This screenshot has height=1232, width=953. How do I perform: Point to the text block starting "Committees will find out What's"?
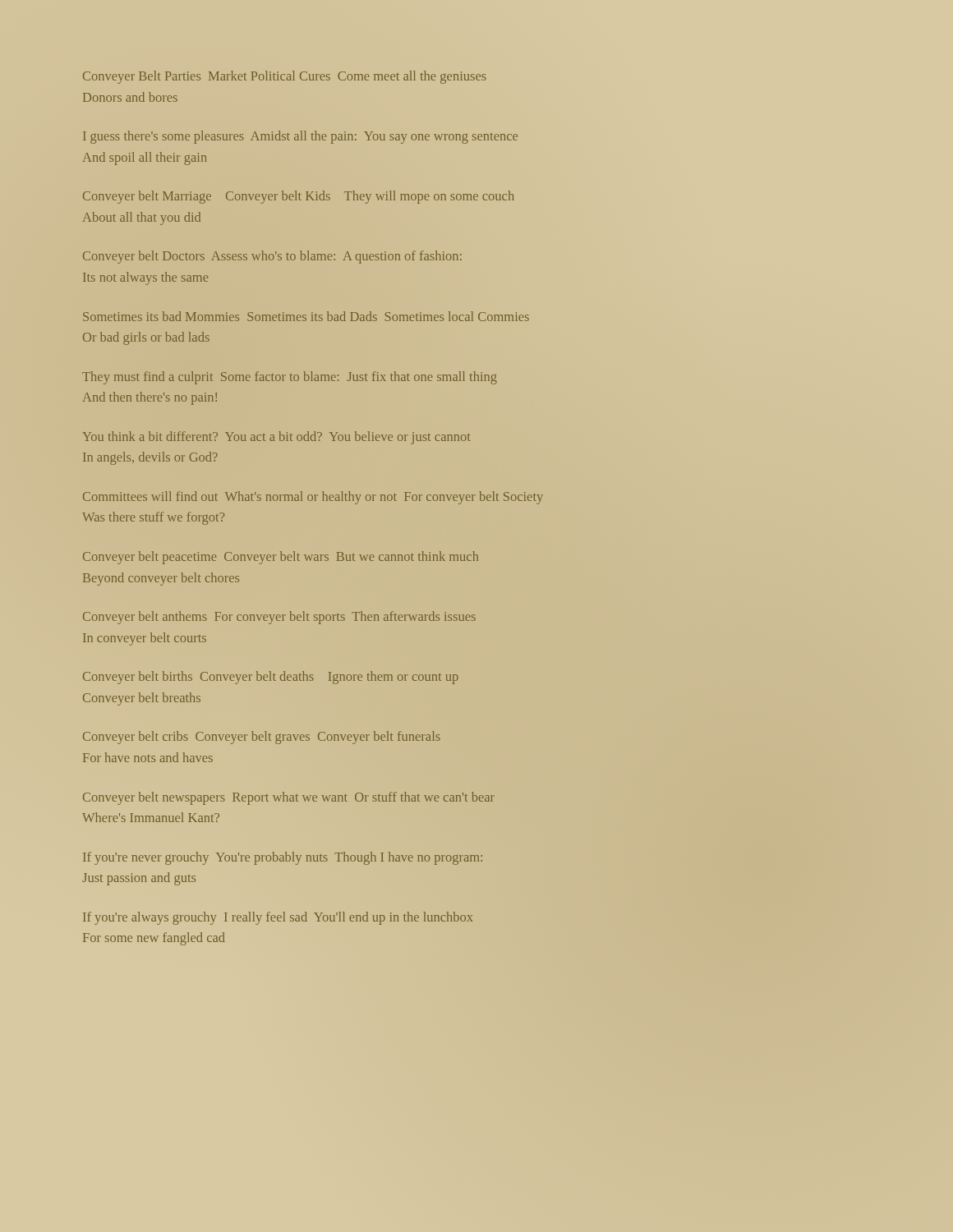[x=313, y=507]
